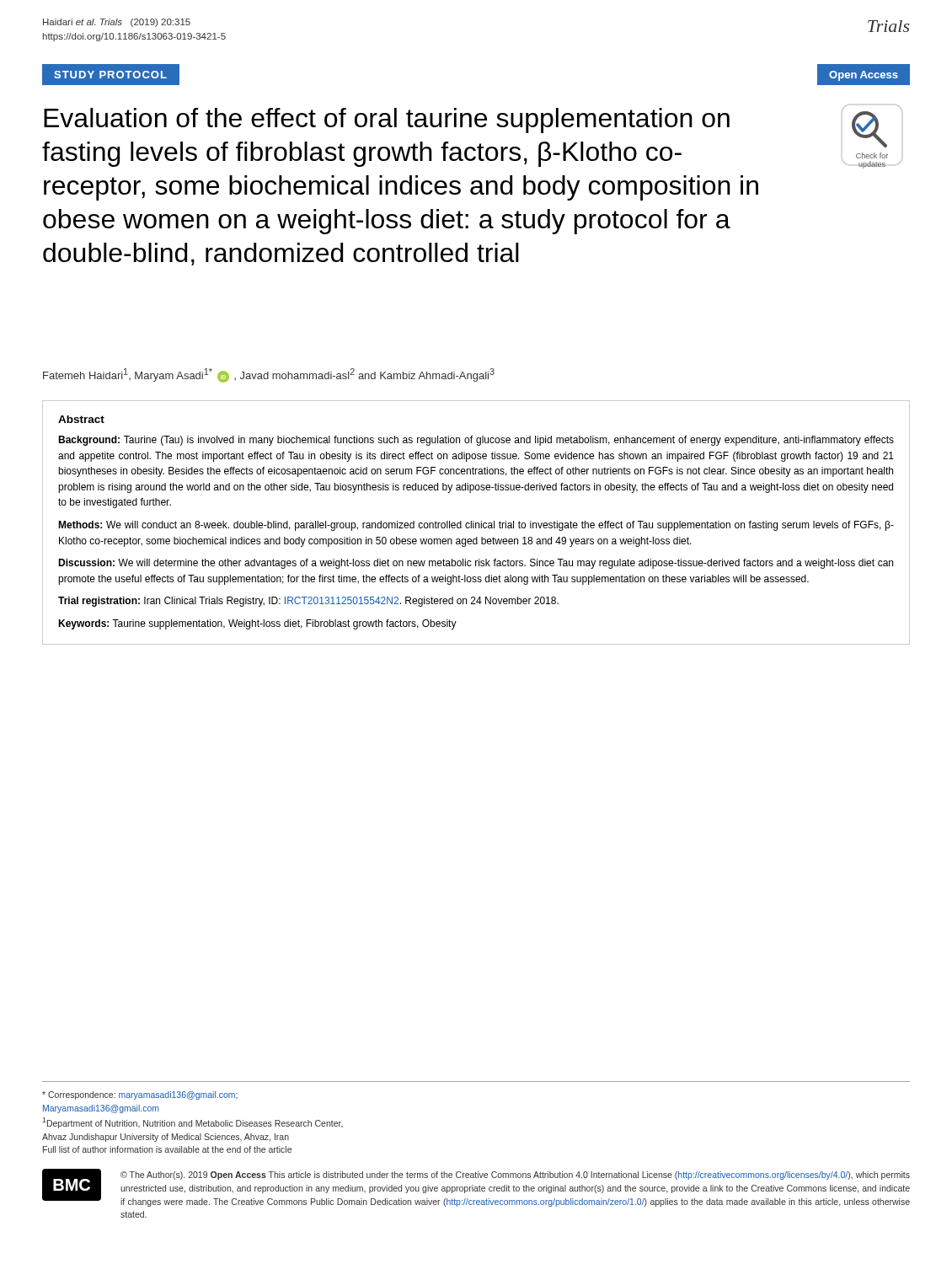Locate the text block with the text "© The Author(s). 2019 Open Access This article"
The height and width of the screenshot is (1264, 952).
(x=515, y=1195)
